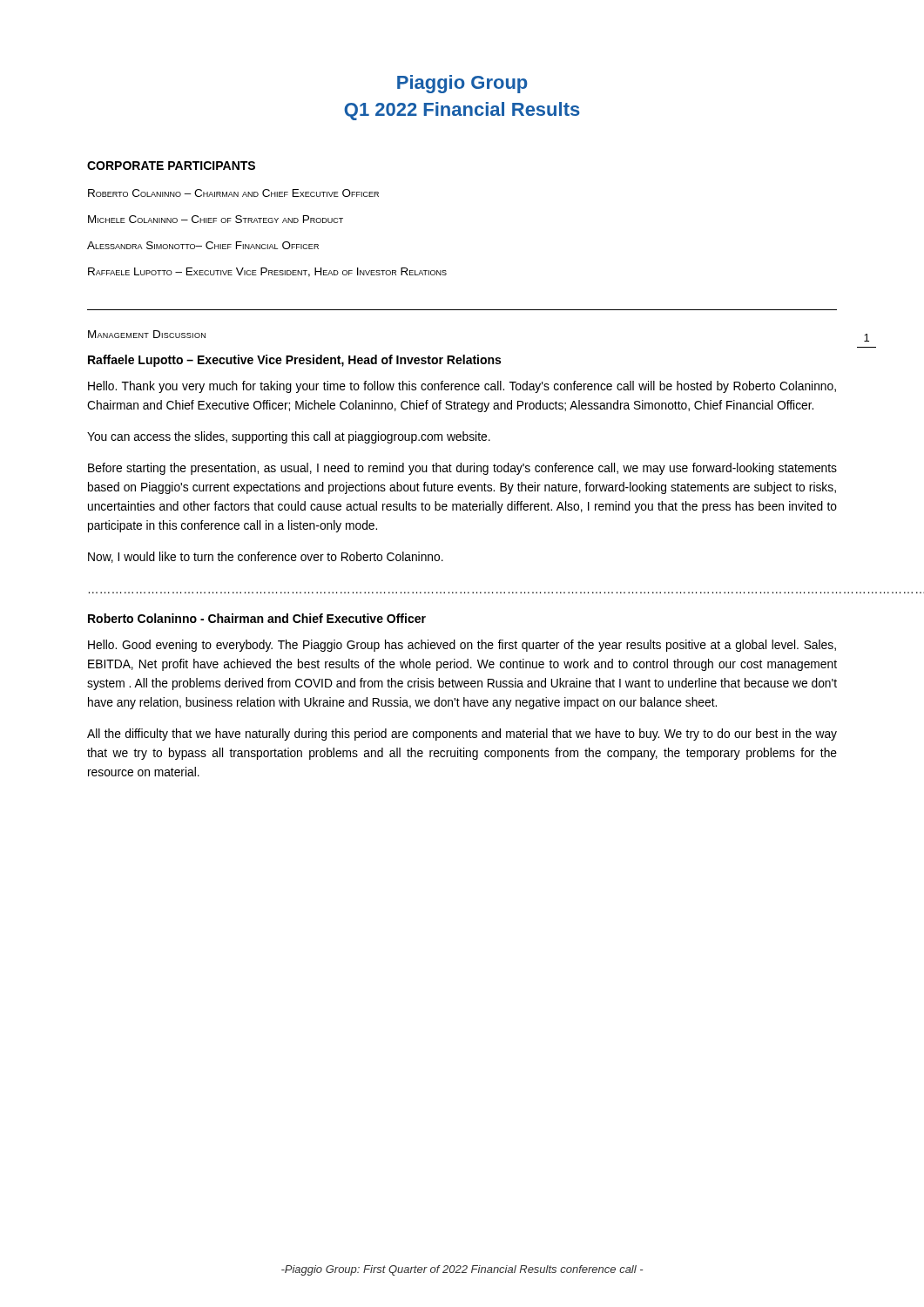This screenshot has width=924, height=1307.
Task: Point to the text starting "Now, I would like to turn"
Action: [265, 557]
